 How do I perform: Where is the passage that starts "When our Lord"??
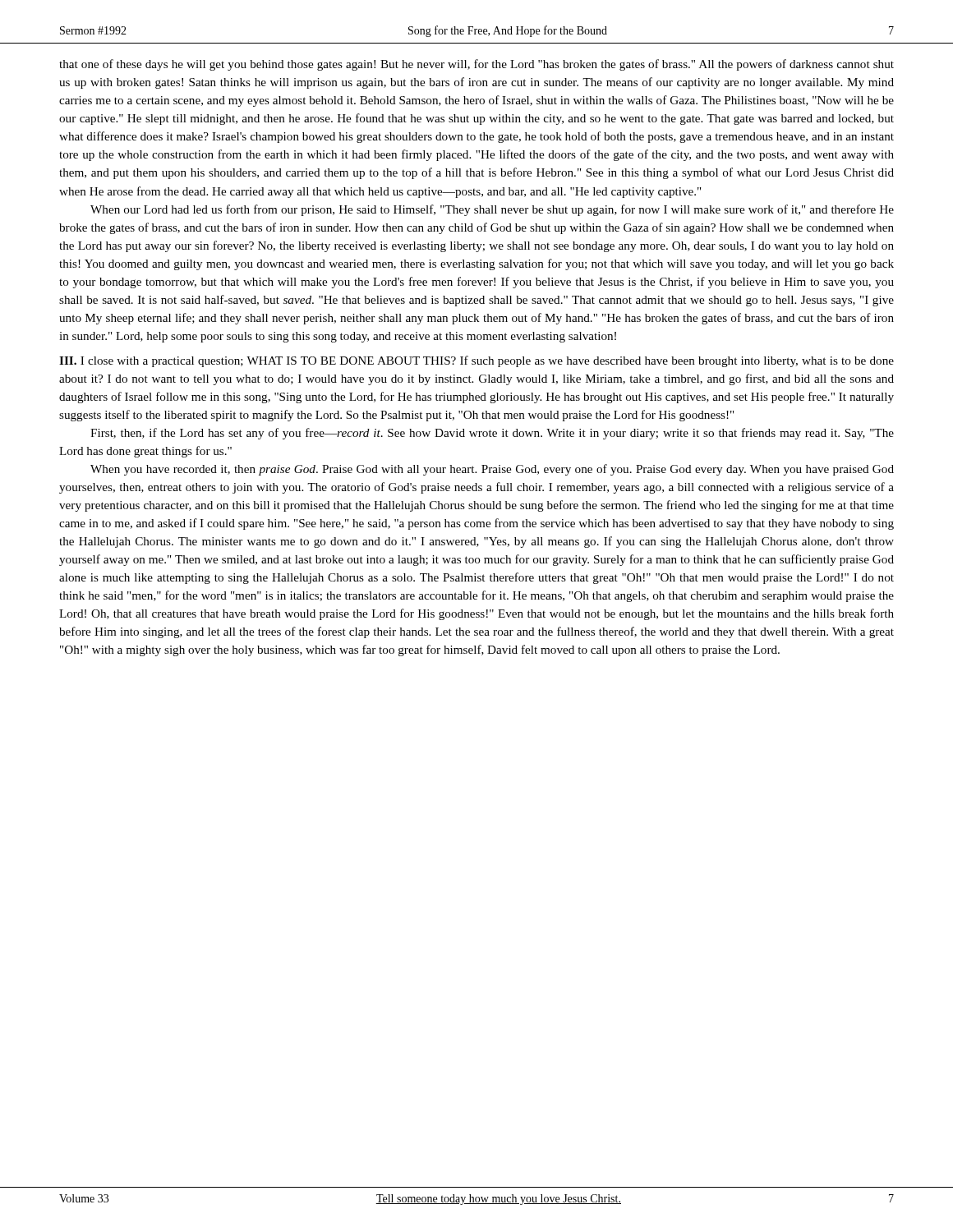[476, 272]
